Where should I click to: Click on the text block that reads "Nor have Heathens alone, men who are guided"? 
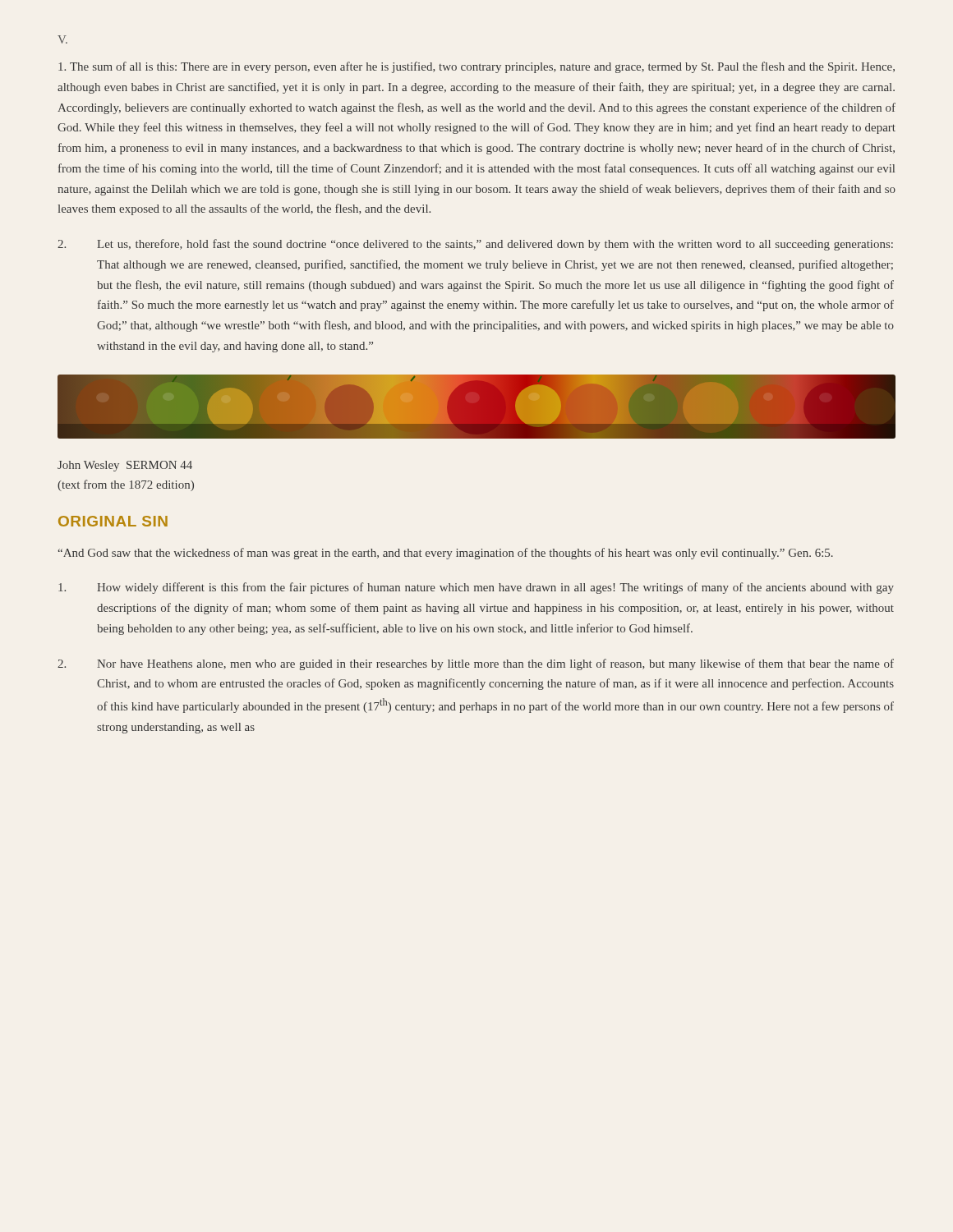coord(476,695)
